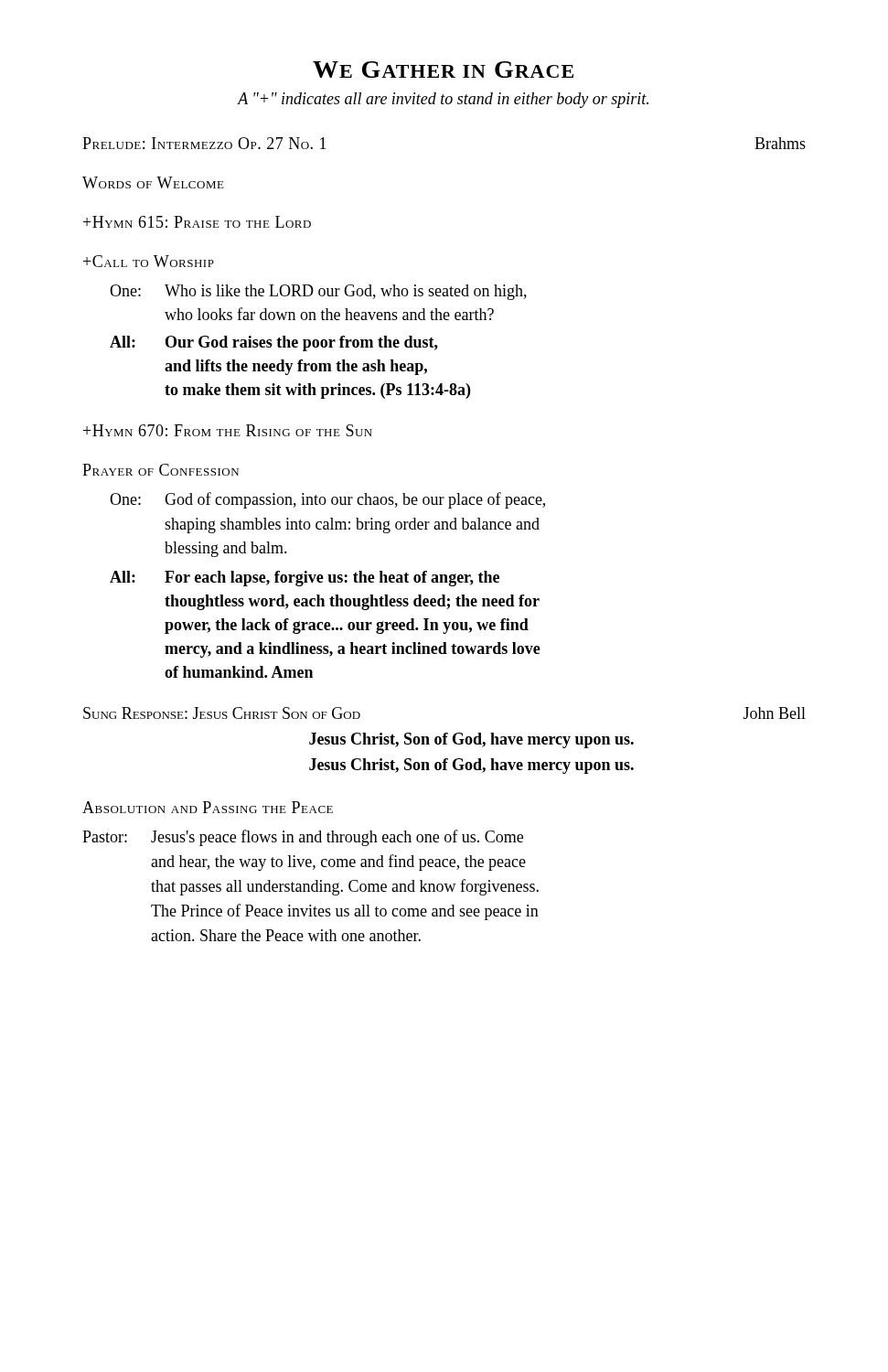
Task: Point to the text starting "Words of Welcome"
Action: coord(153,182)
